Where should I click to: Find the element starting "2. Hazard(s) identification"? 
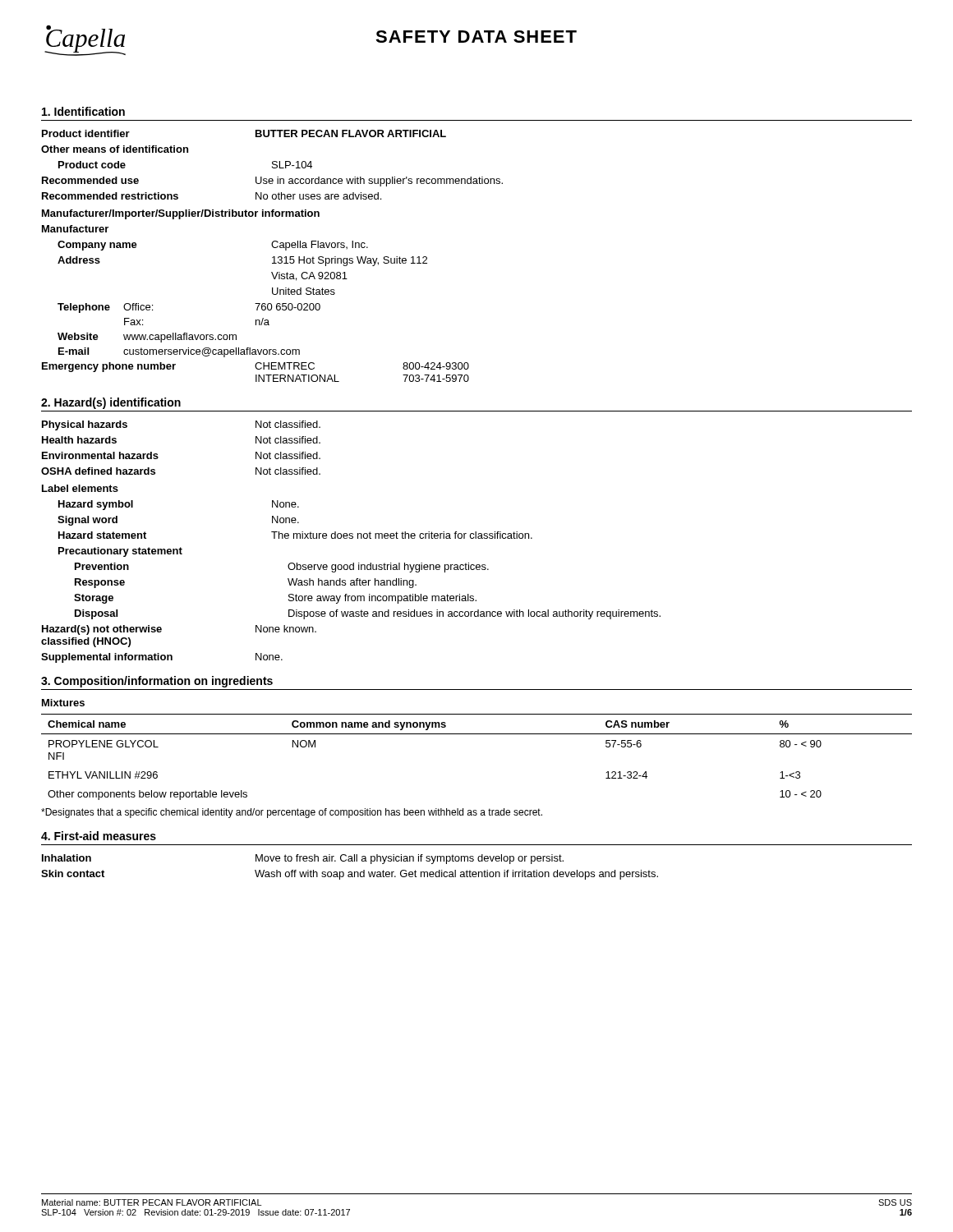tap(111, 402)
